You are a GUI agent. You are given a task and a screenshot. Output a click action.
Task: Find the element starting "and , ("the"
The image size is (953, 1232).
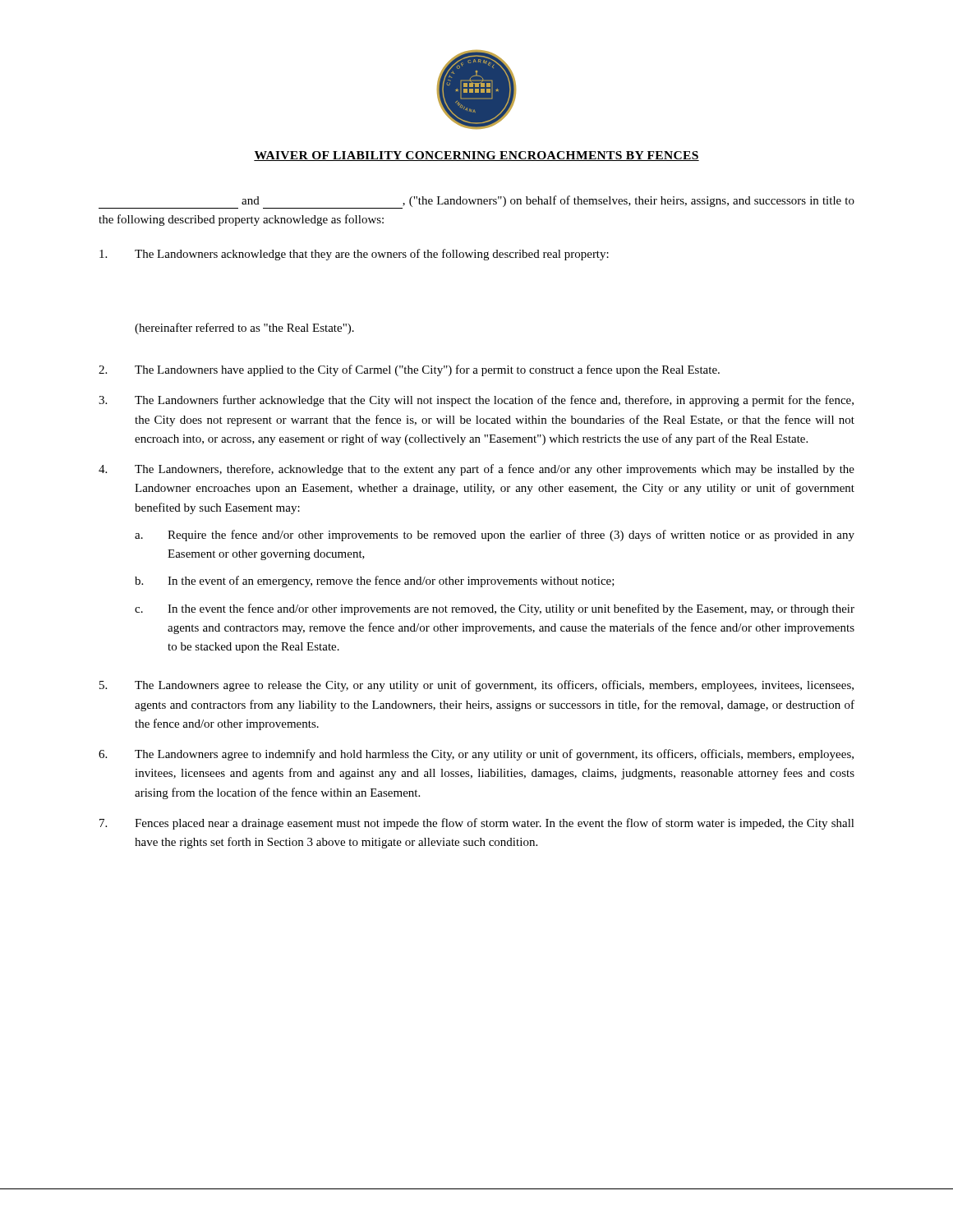(x=476, y=207)
